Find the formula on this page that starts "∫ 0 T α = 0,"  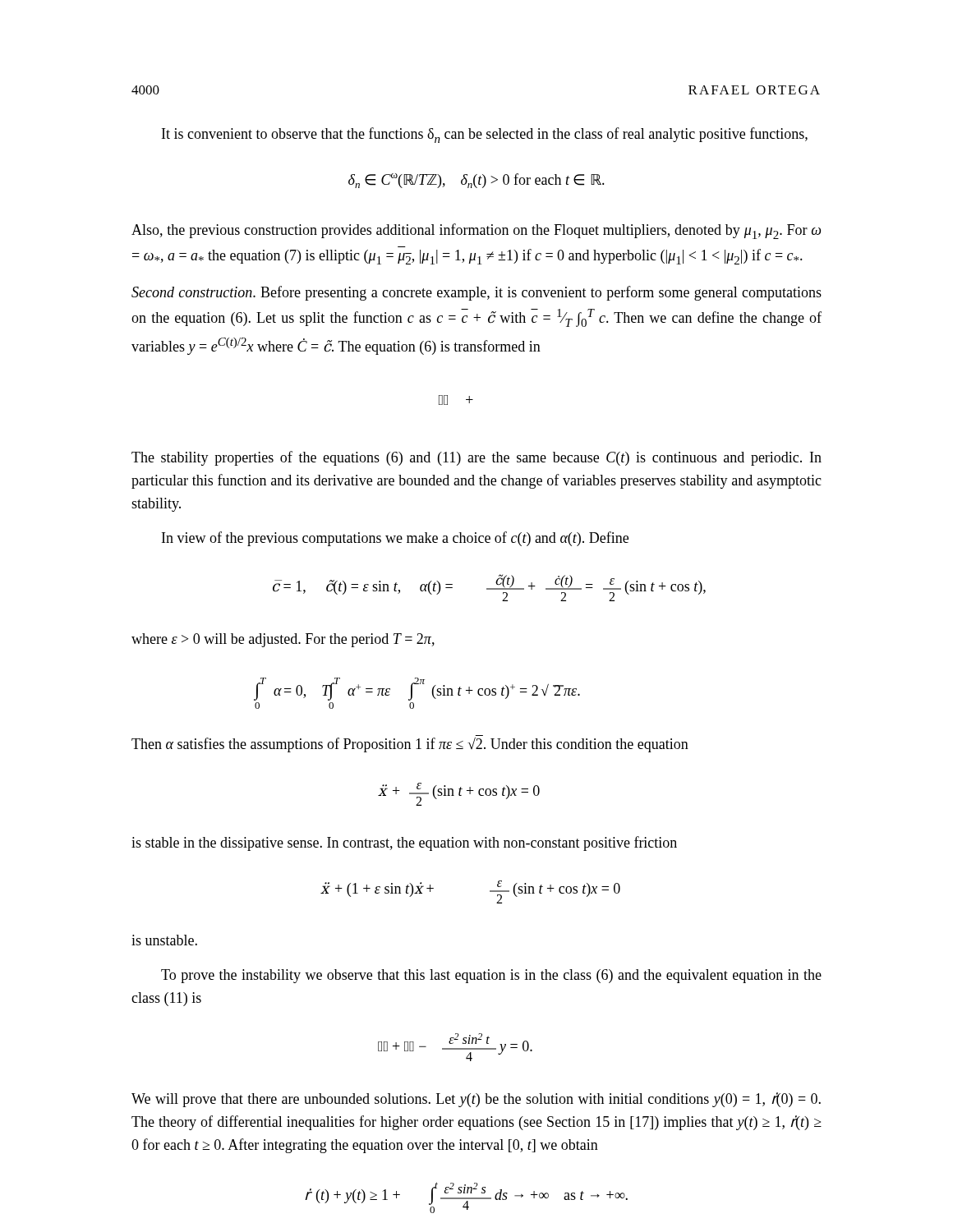(476, 687)
